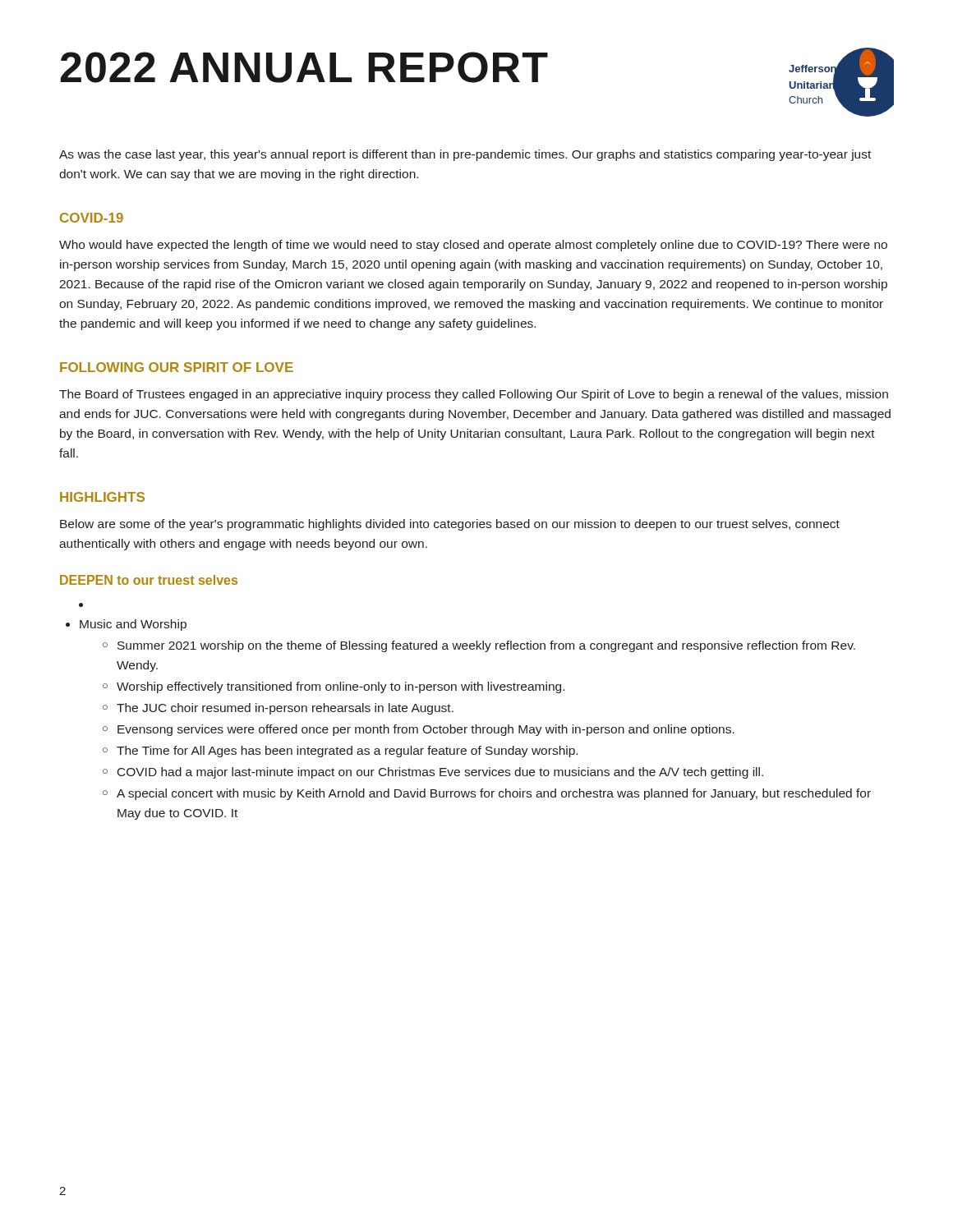
Task: Find the block on this page that starts "As was the case last year, this"
Action: coord(465,164)
